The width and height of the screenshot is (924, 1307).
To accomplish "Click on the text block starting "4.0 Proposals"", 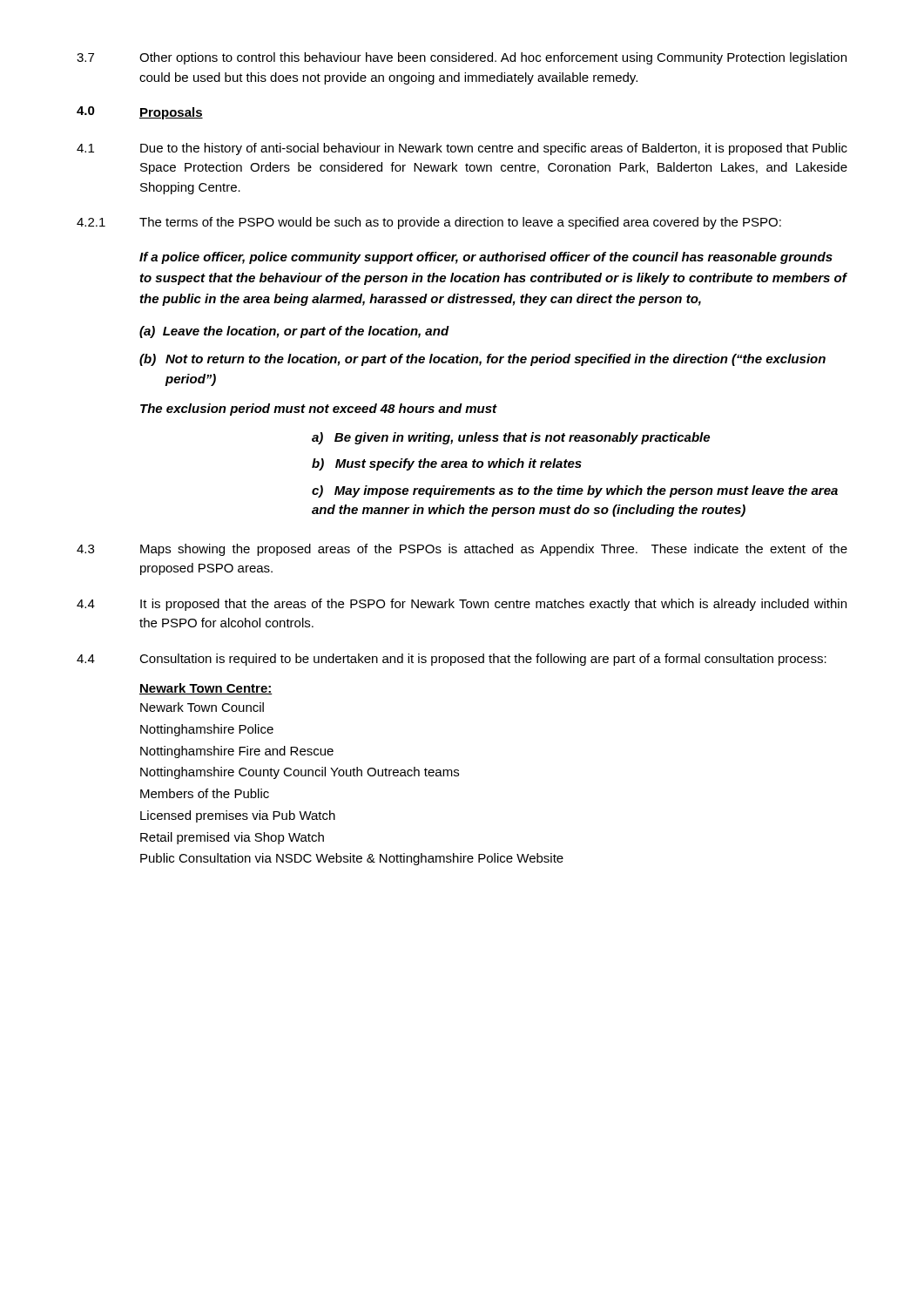I will click(140, 113).
